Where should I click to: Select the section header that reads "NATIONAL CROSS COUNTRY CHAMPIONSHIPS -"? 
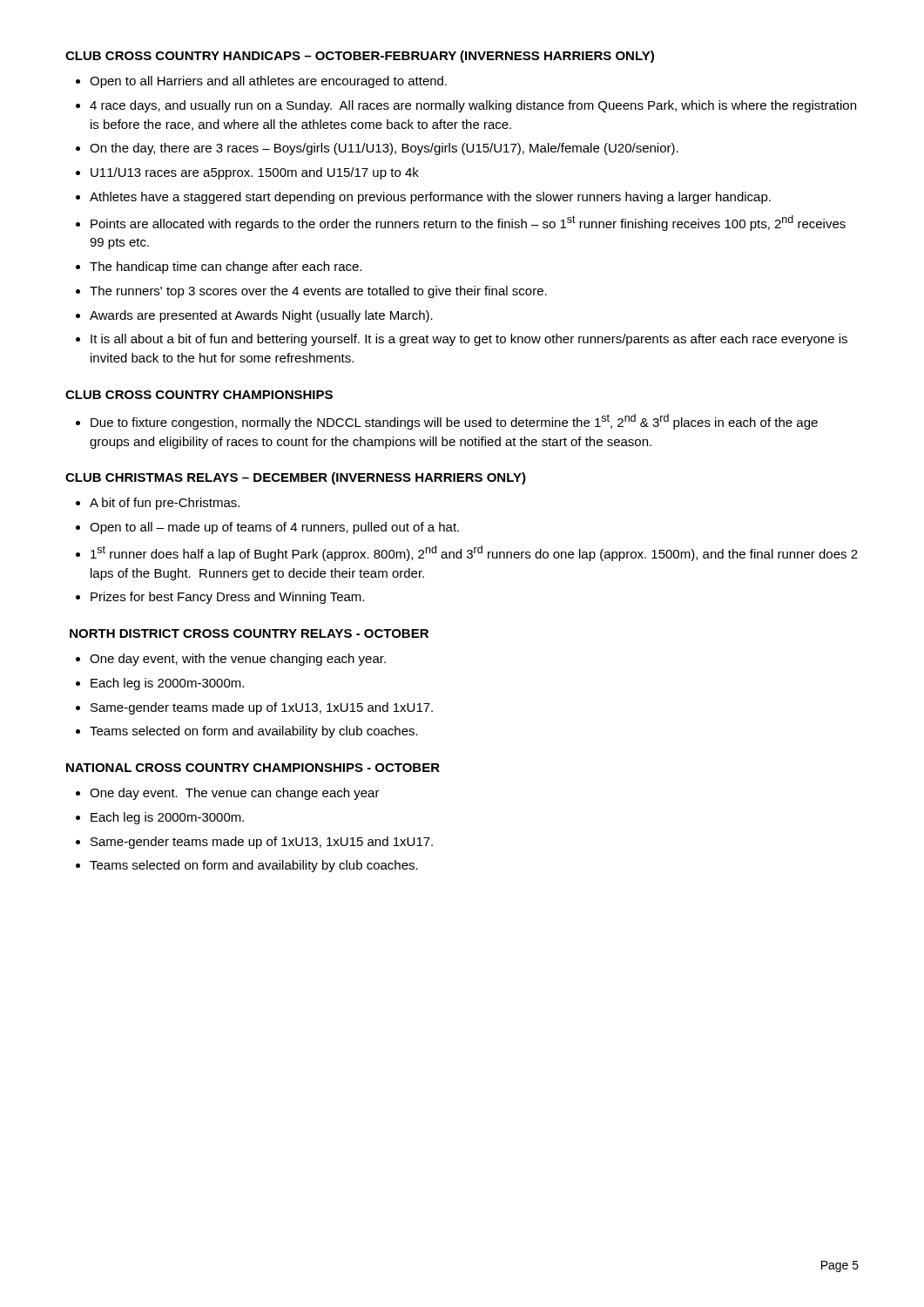(253, 767)
